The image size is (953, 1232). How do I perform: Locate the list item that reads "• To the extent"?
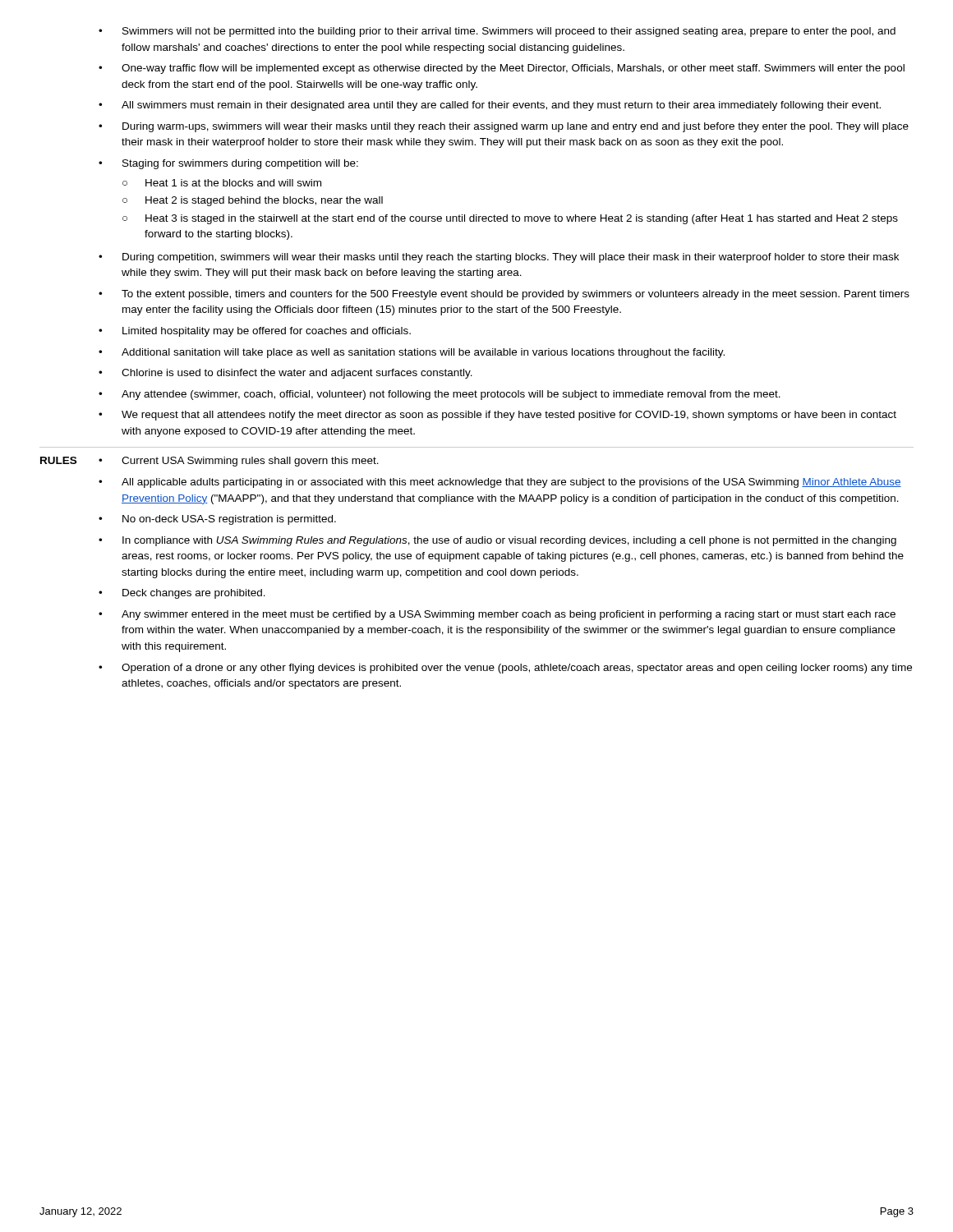476,302
